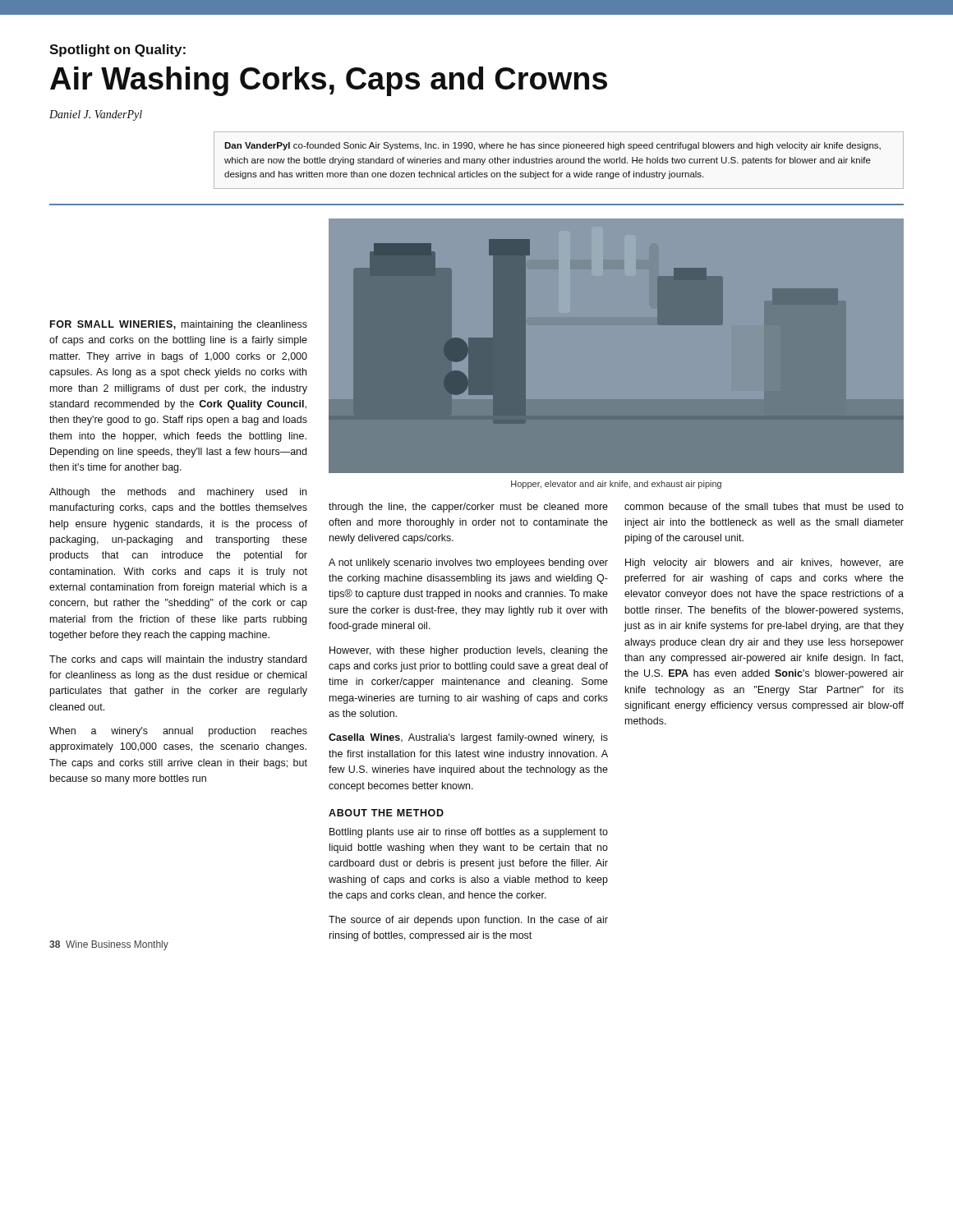Locate the title that opens with "Spotlight on Quality: Air"
This screenshot has height=1232, width=953.
click(x=476, y=68)
